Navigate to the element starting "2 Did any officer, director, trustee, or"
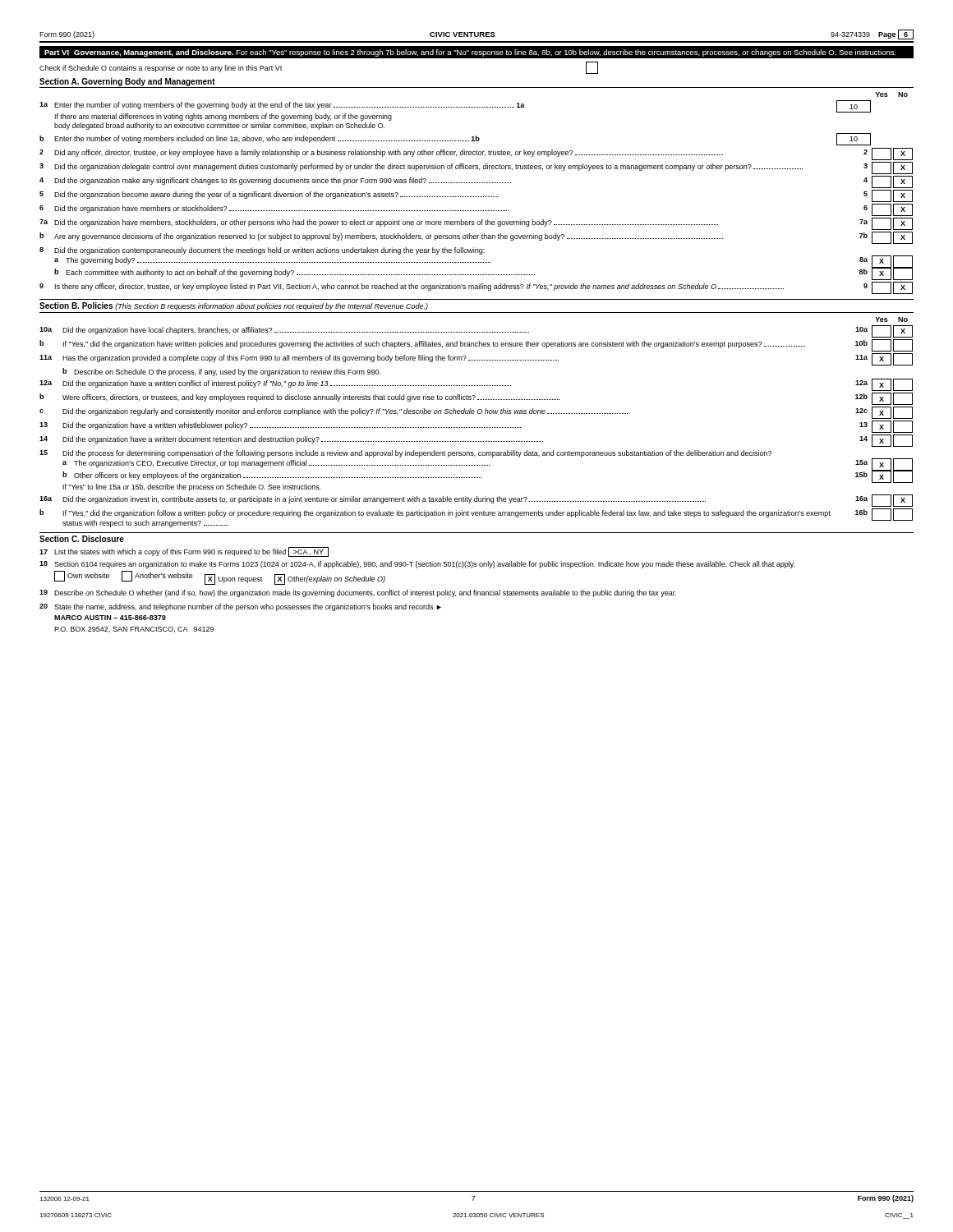Viewport: 953px width, 1232px height. pyautogui.click(x=476, y=154)
